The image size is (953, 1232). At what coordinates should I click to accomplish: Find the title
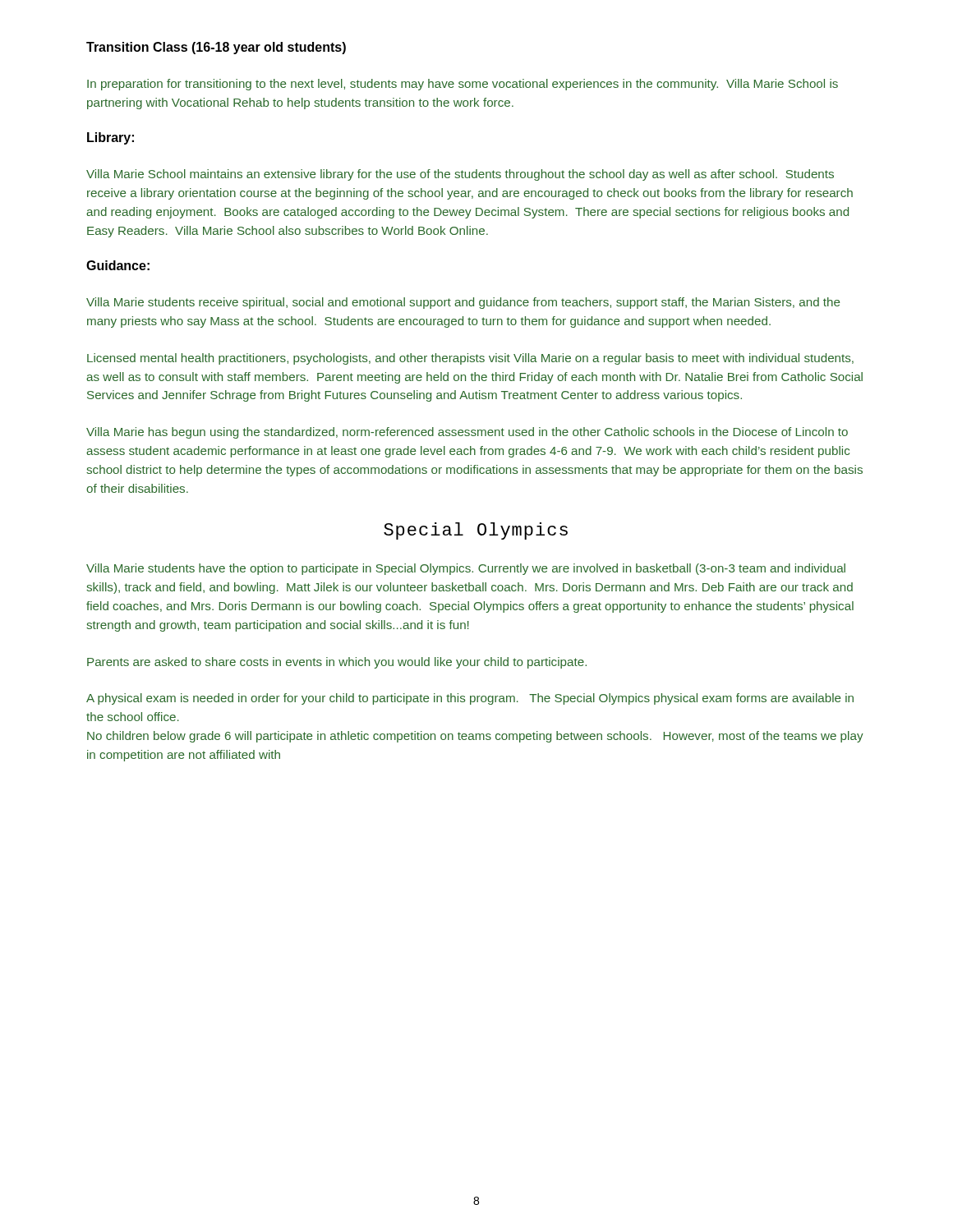click(476, 531)
